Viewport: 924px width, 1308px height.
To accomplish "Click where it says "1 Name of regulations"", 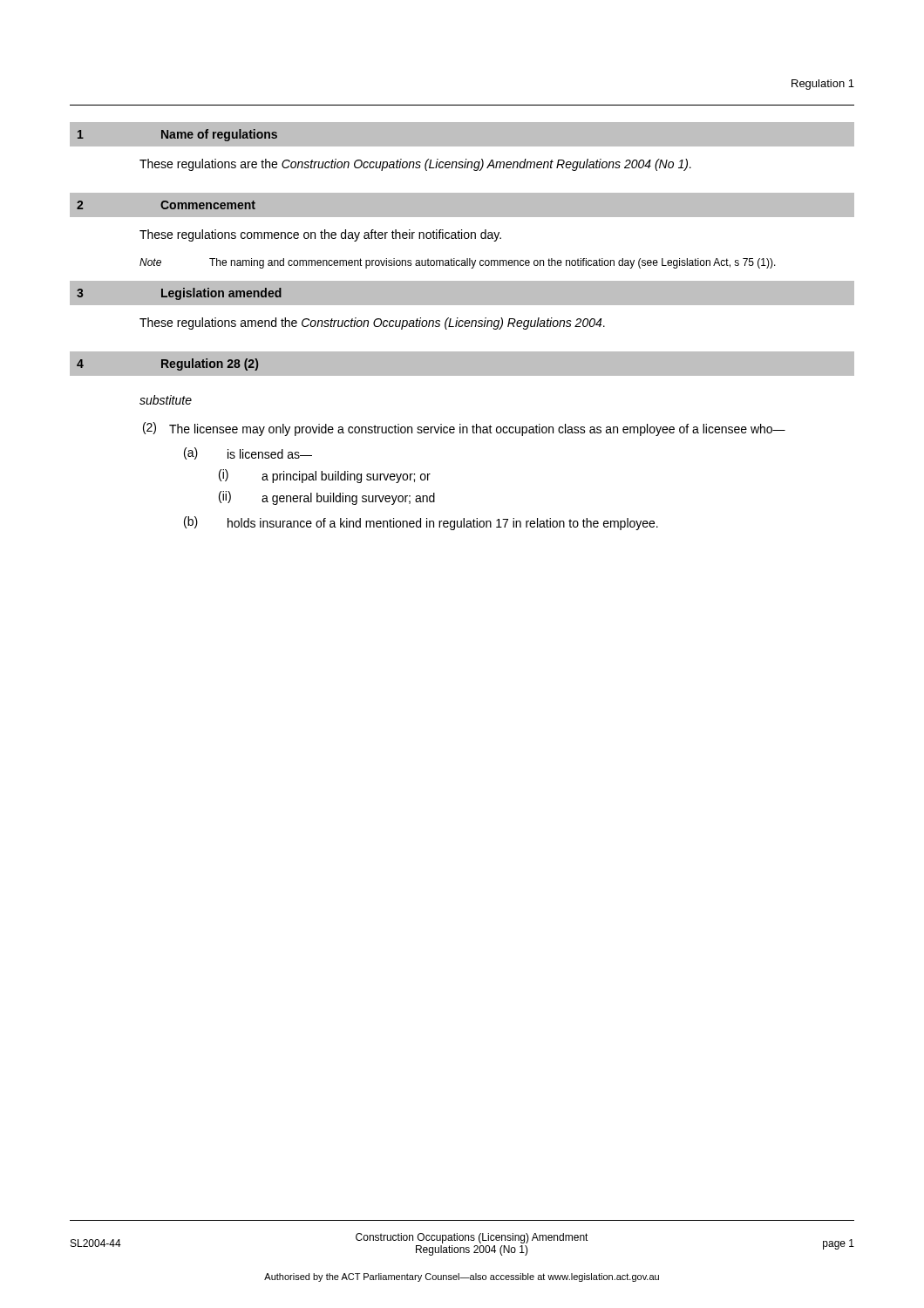I will [x=177, y=135].
